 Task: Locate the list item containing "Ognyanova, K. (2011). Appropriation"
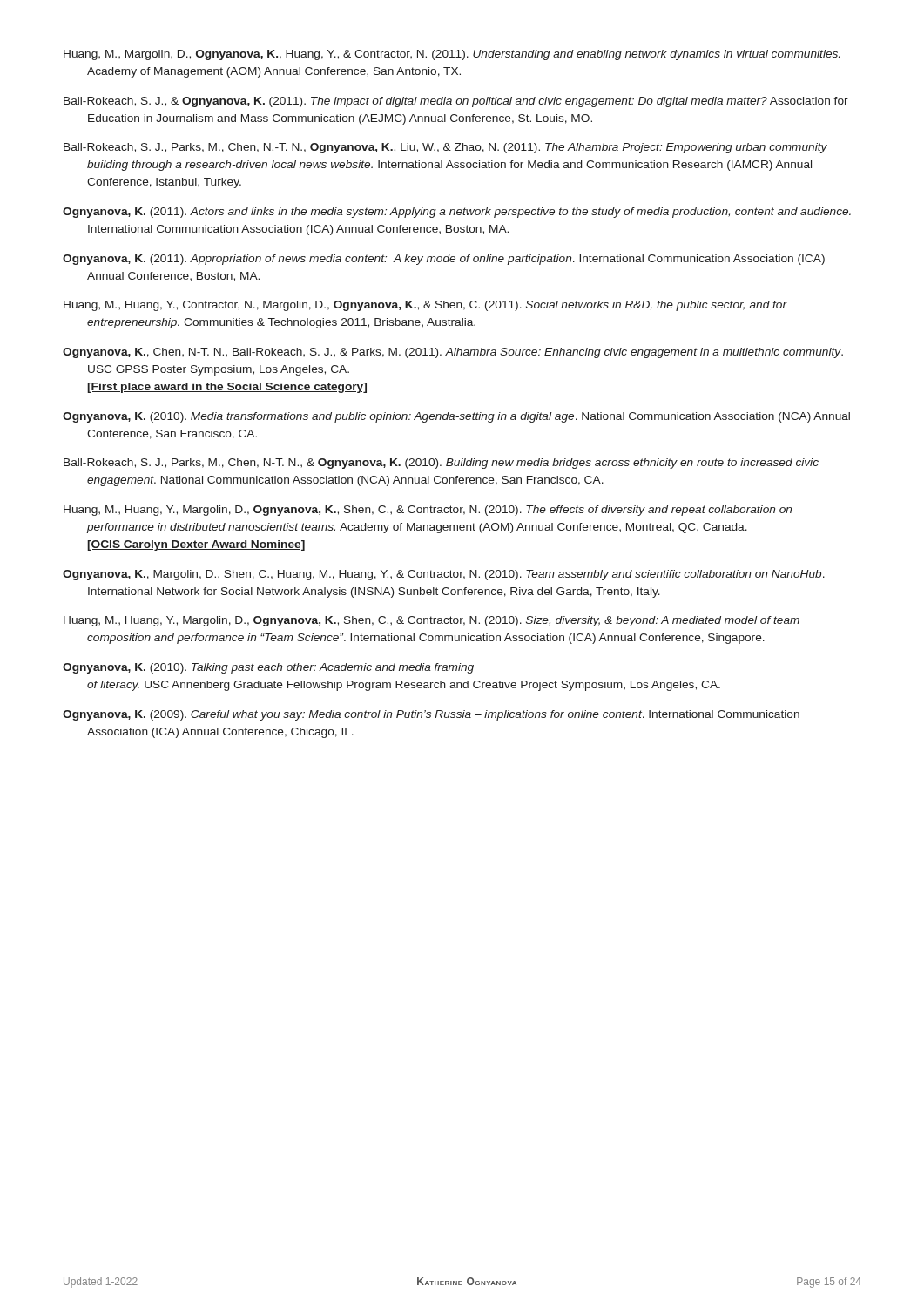pyautogui.click(x=444, y=267)
